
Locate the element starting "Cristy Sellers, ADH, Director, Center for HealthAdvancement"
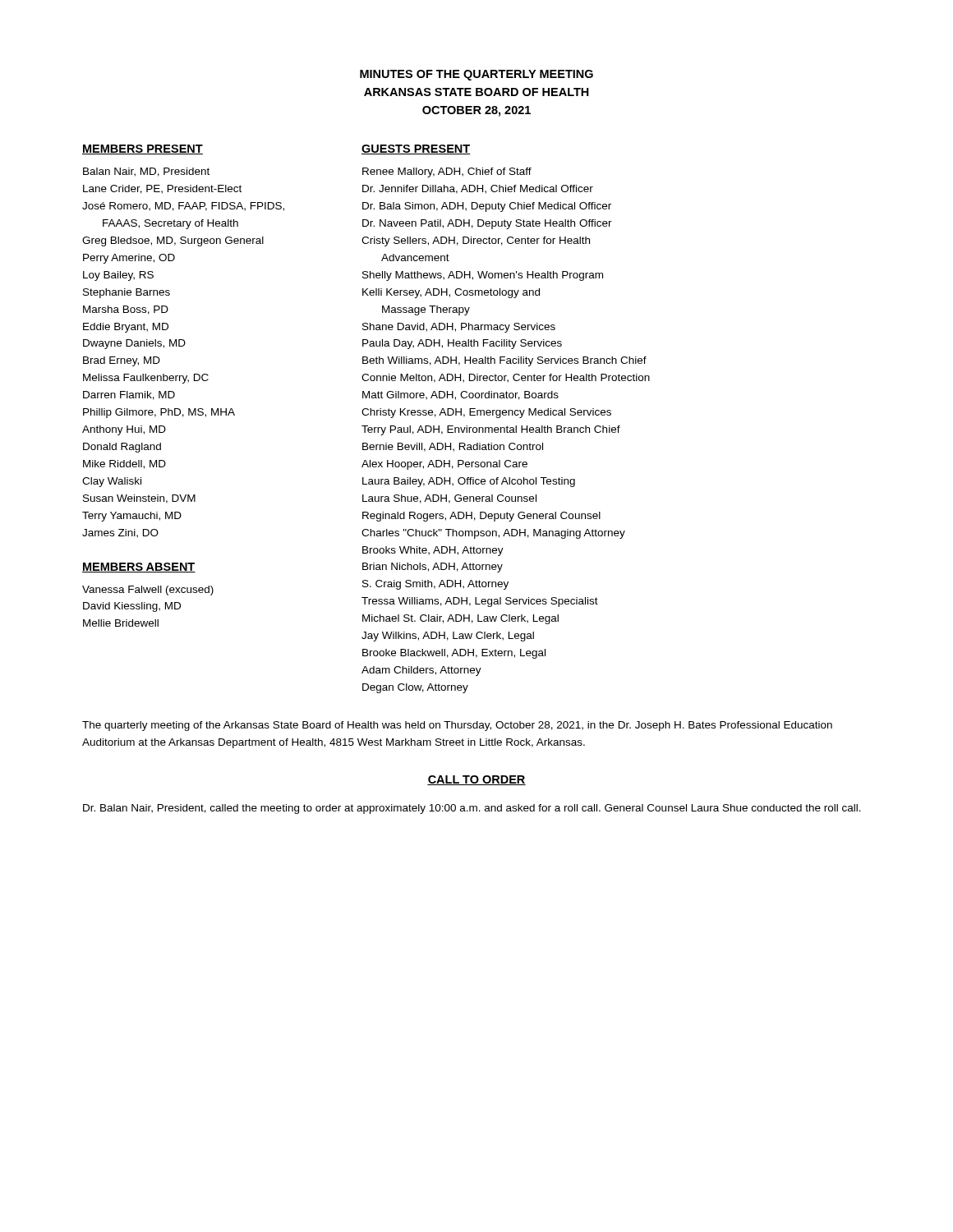pos(476,241)
